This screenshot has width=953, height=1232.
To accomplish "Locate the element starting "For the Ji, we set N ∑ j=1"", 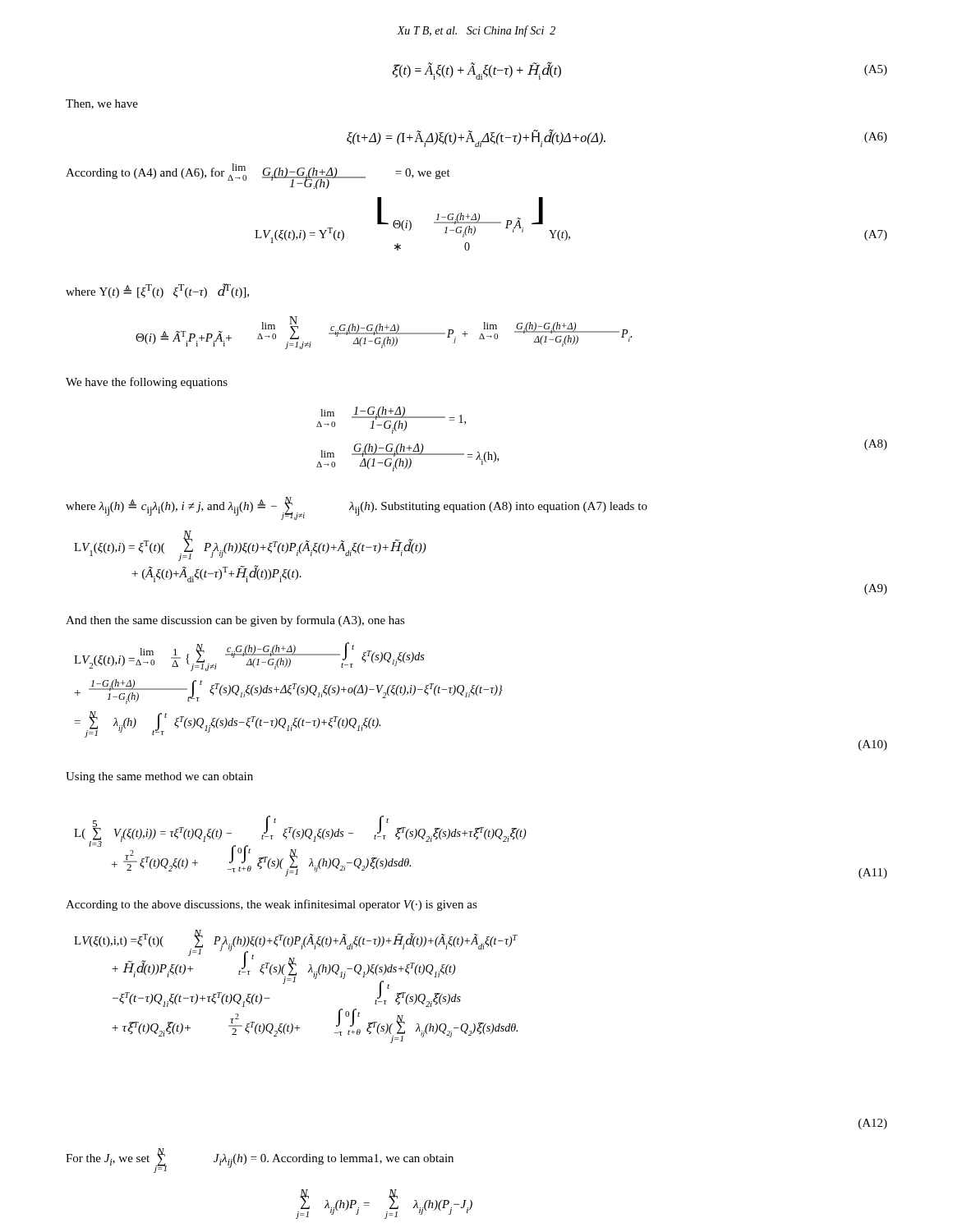I will coord(260,1160).
